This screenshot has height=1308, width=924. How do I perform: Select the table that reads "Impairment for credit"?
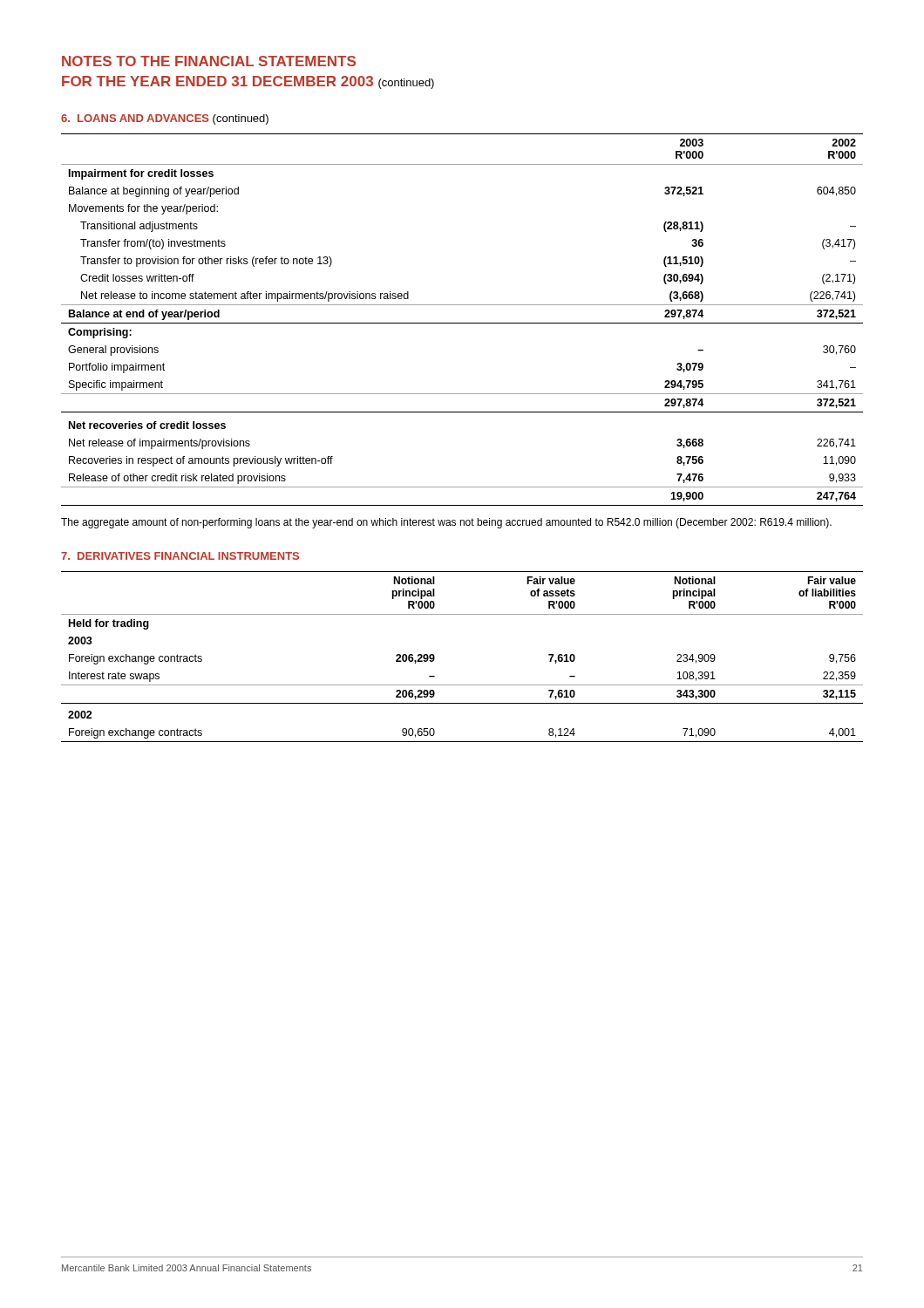(462, 319)
